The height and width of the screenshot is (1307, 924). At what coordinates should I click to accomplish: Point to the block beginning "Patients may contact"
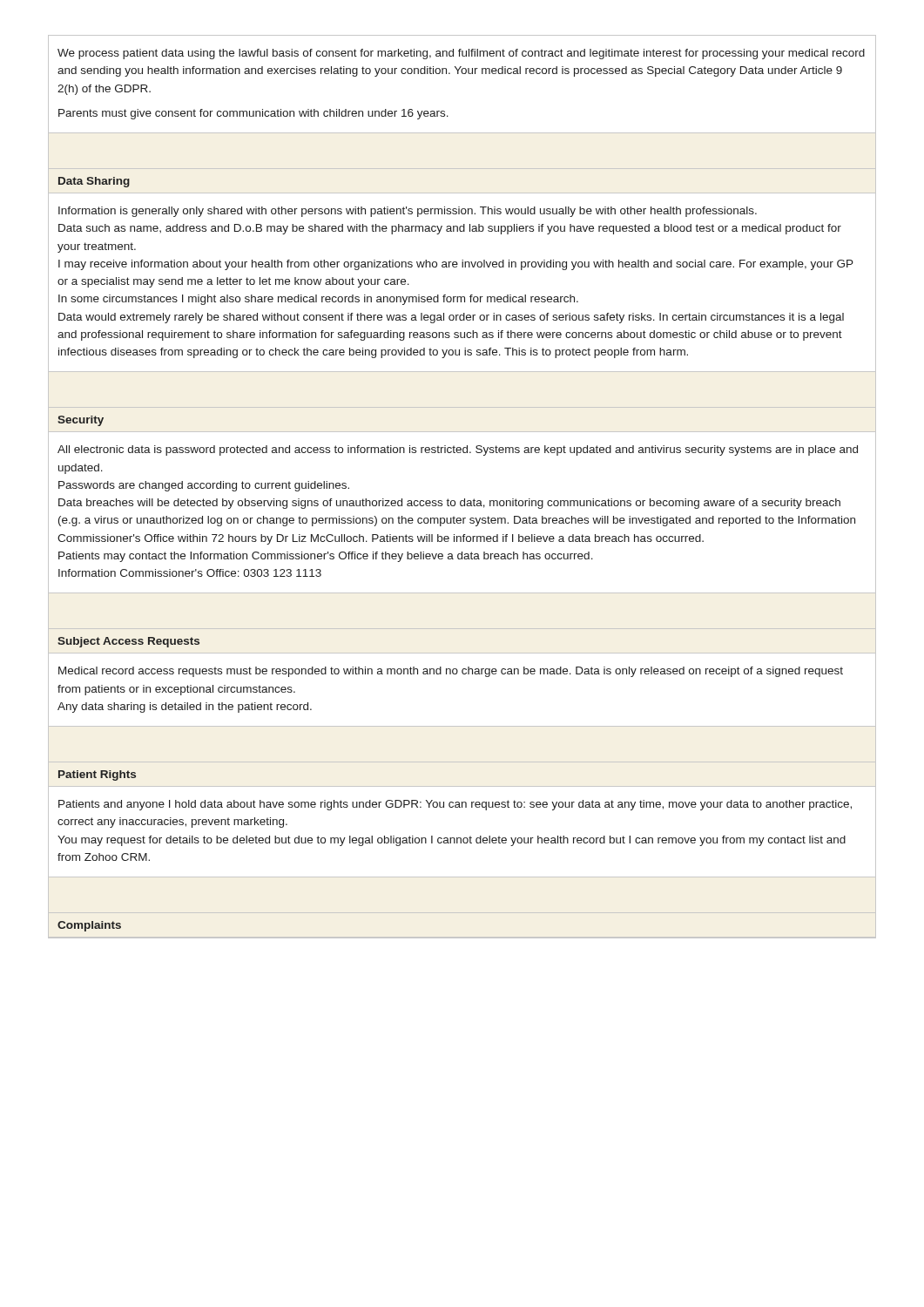[x=462, y=565]
